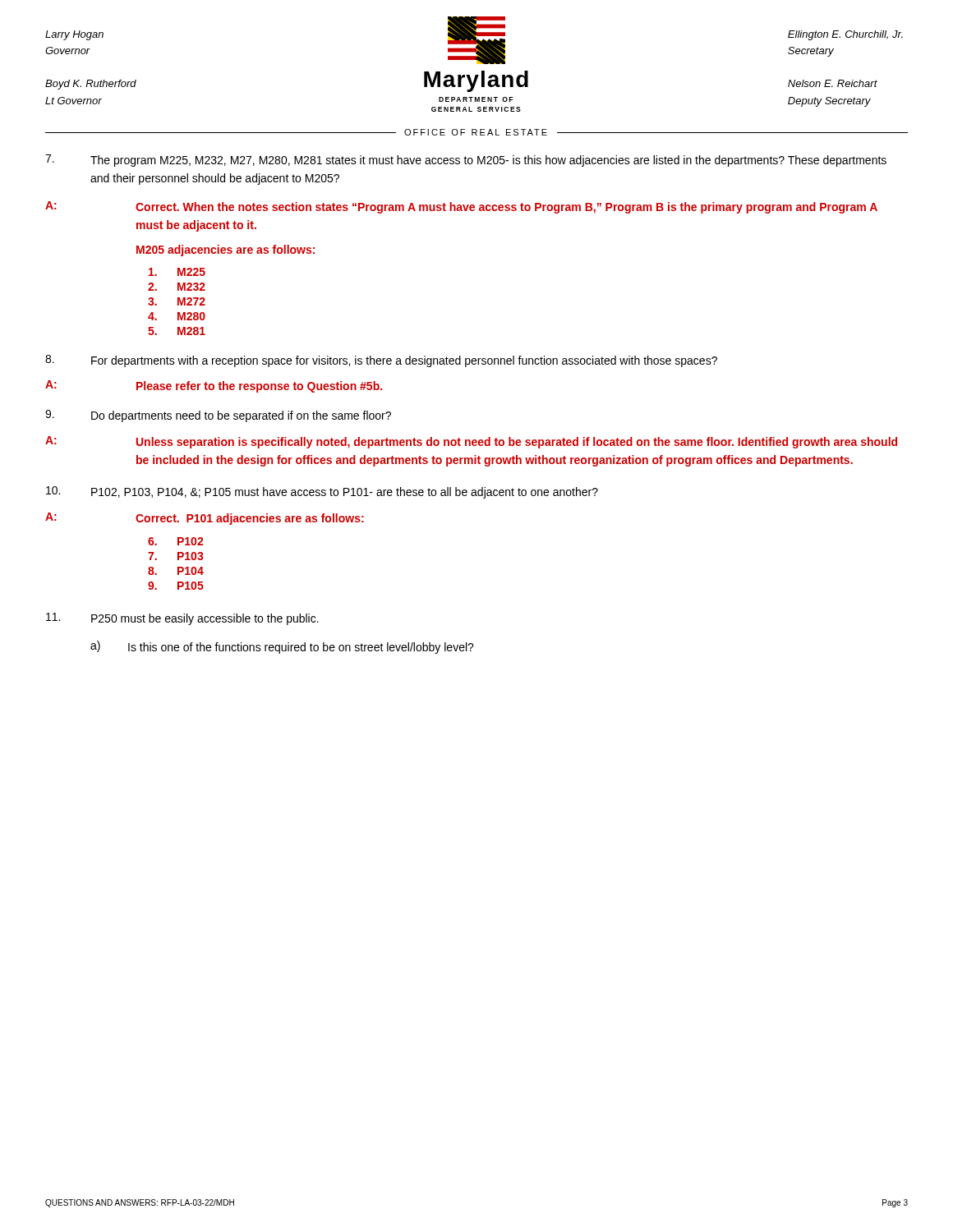Click the passage that begins "A: Please refer to the response to"
953x1232 pixels.
(x=214, y=386)
